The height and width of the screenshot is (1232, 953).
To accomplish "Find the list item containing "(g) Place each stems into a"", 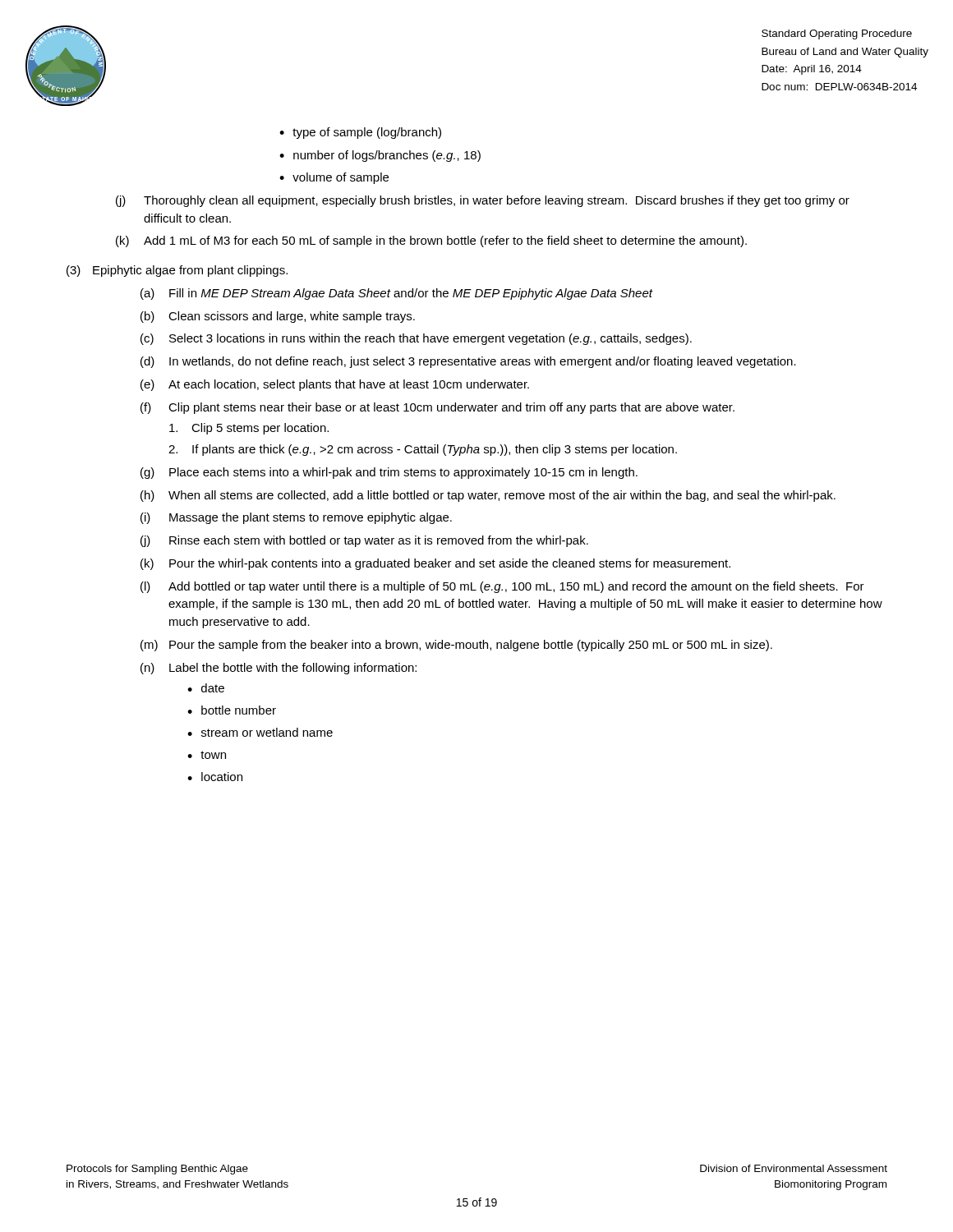I will (513, 472).
